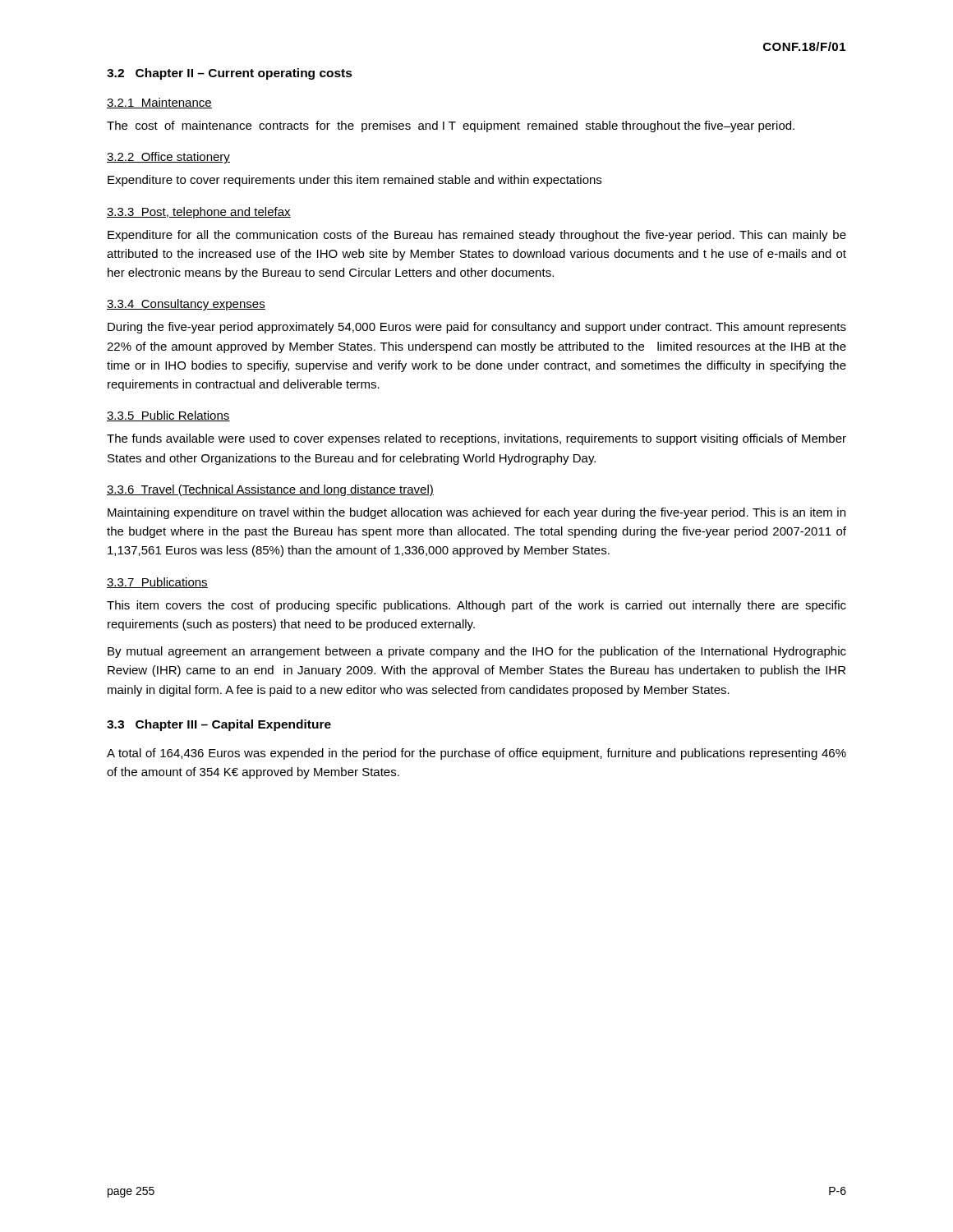The width and height of the screenshot is (953, 1232).
Task: Find the section header with the text "3.3.6 Travel (Technical Assistance"
Action: click(270, 489)
